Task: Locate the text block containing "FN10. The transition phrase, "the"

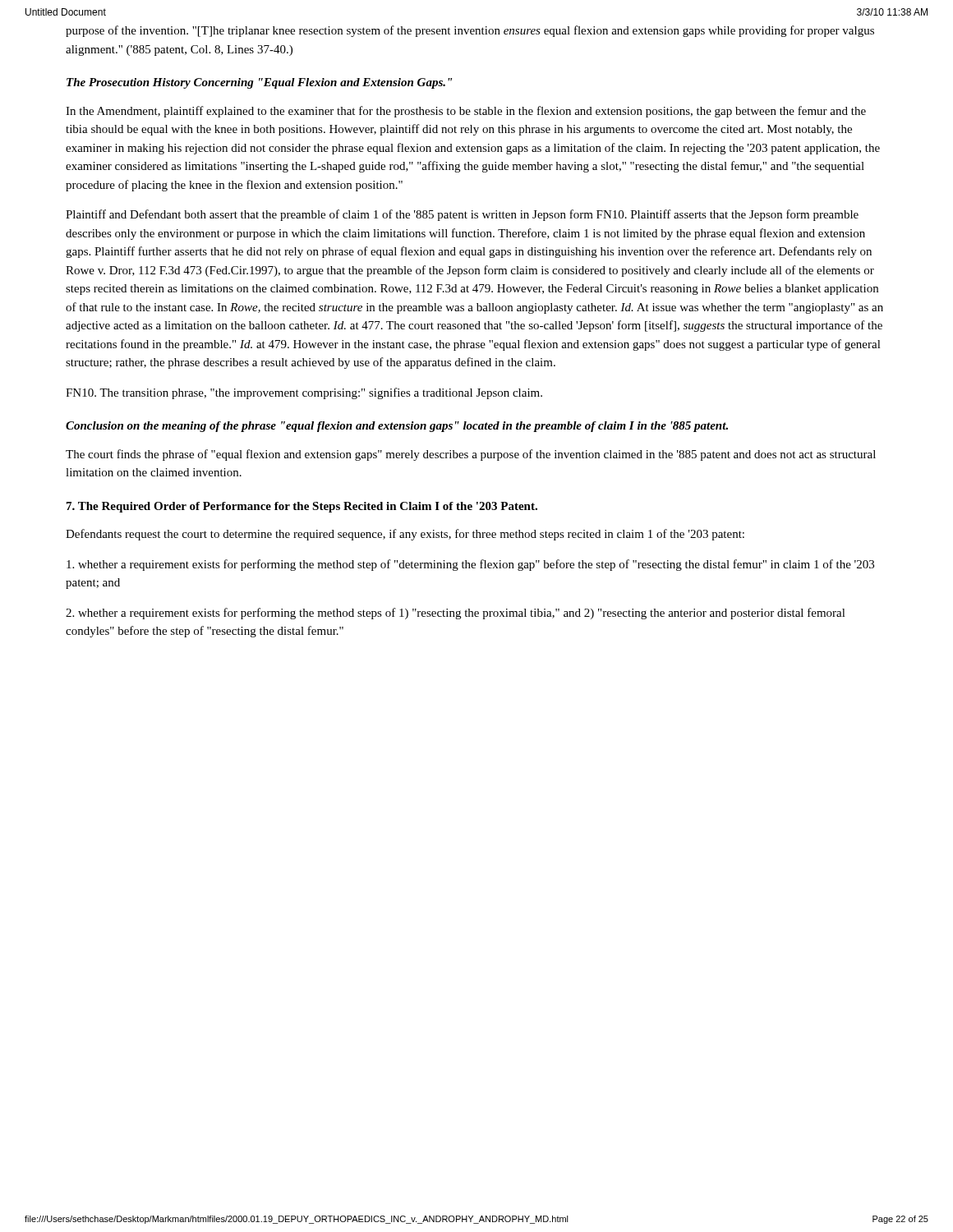Action: pyautogui.click(x=476, y=392)
